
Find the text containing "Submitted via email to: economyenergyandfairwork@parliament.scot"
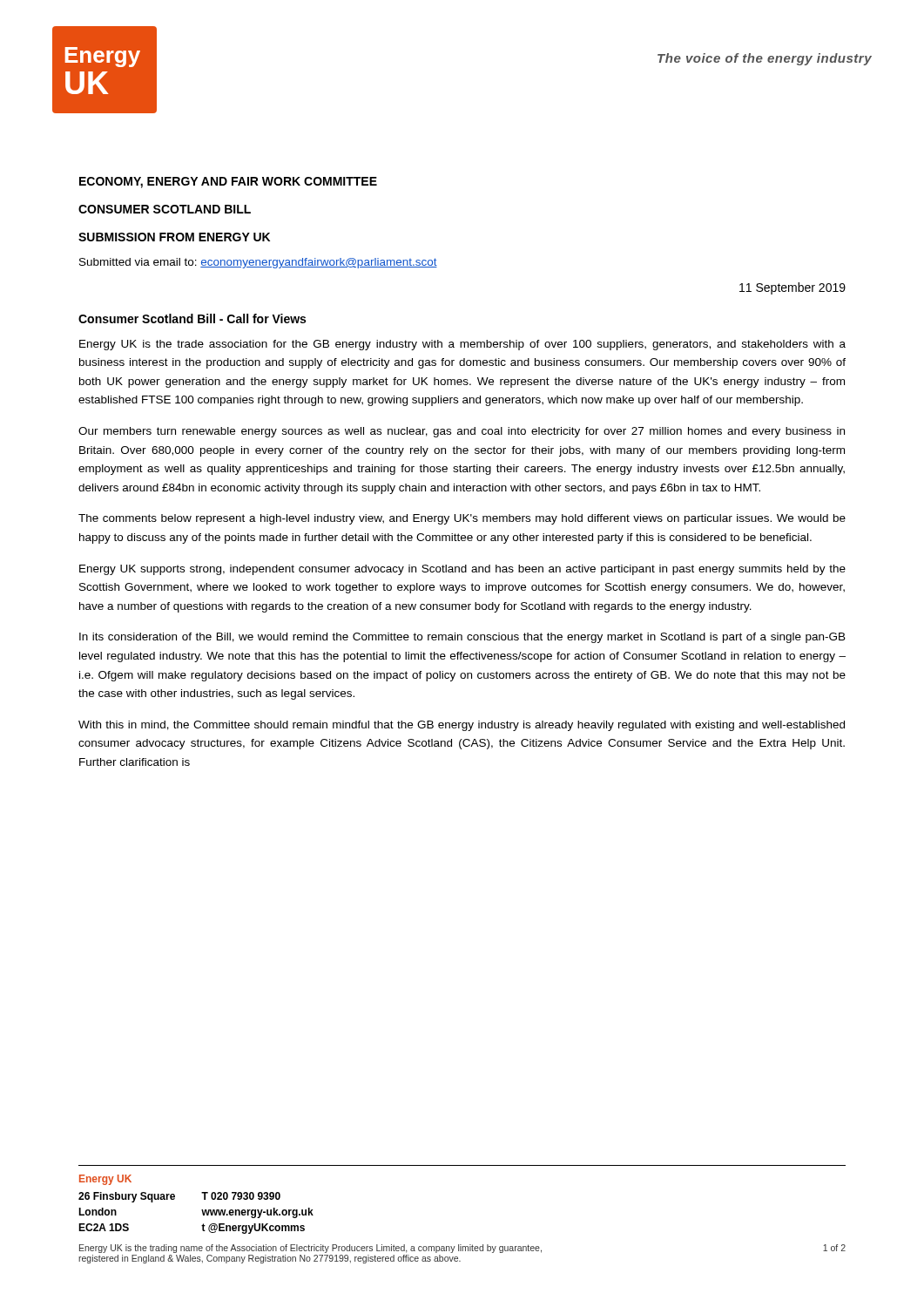coord(258,262)
